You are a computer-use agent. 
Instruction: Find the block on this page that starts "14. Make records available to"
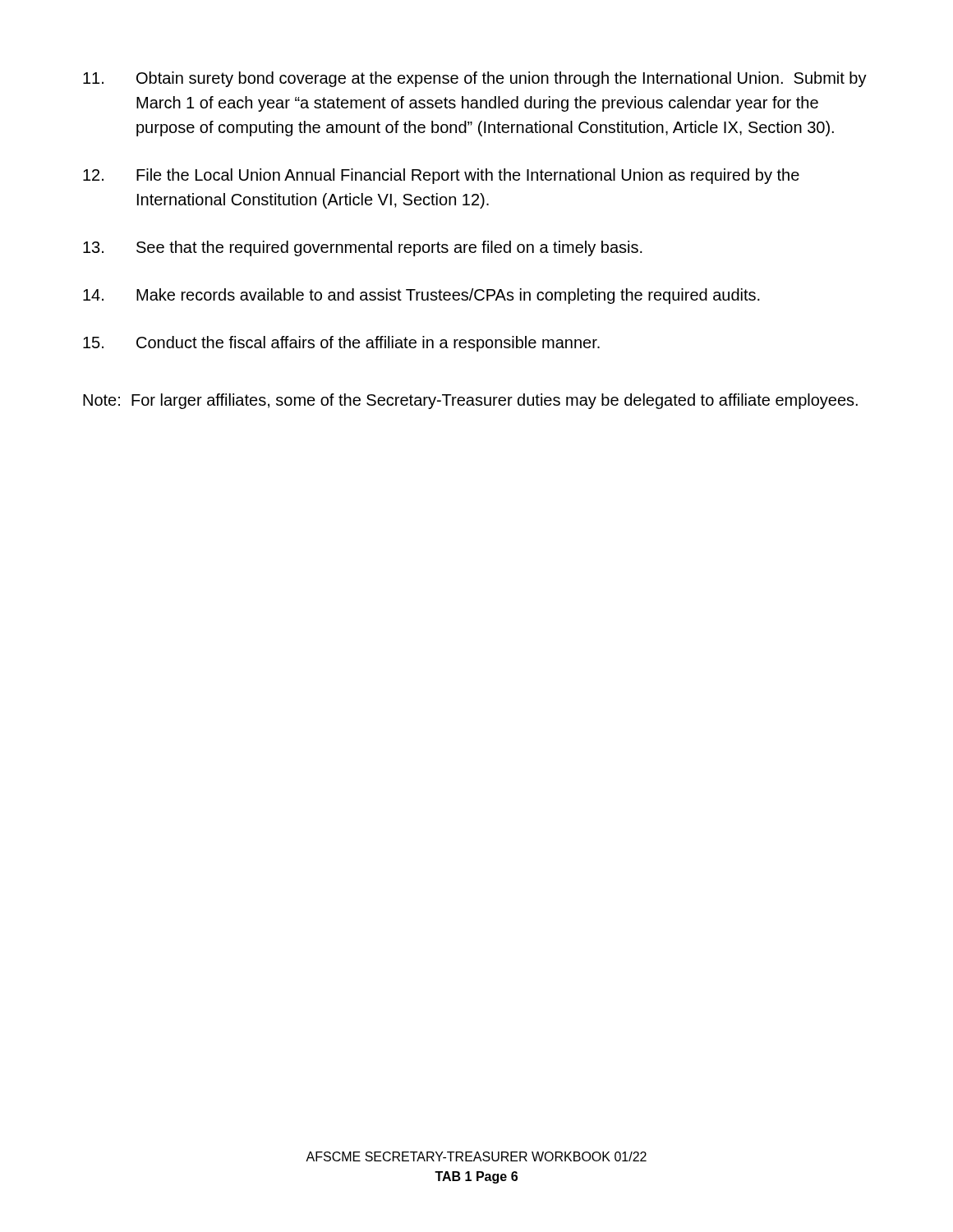pyautogui.click(x=476, y=295)
